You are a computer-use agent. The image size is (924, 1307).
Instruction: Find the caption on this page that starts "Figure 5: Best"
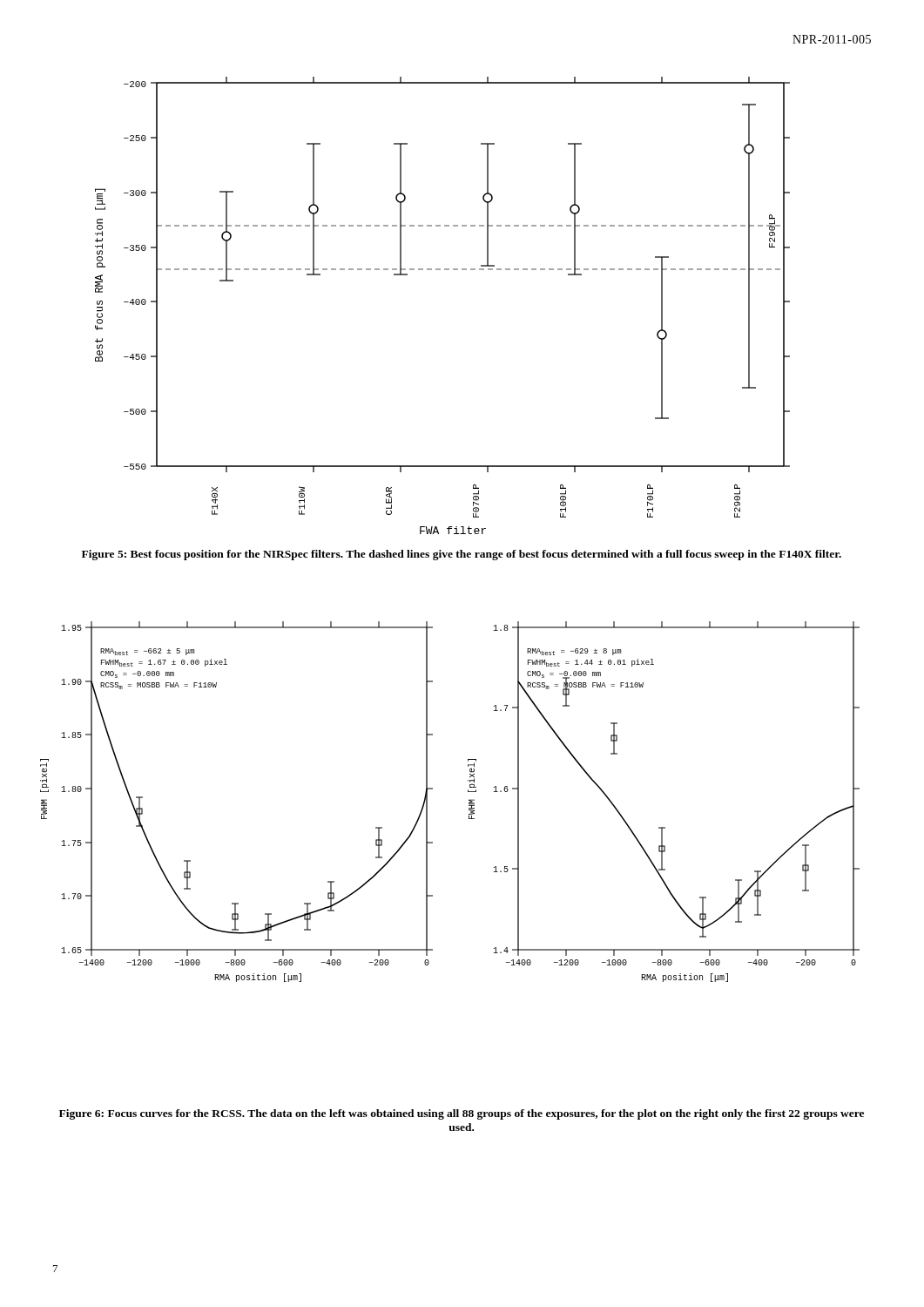(462, 554)
